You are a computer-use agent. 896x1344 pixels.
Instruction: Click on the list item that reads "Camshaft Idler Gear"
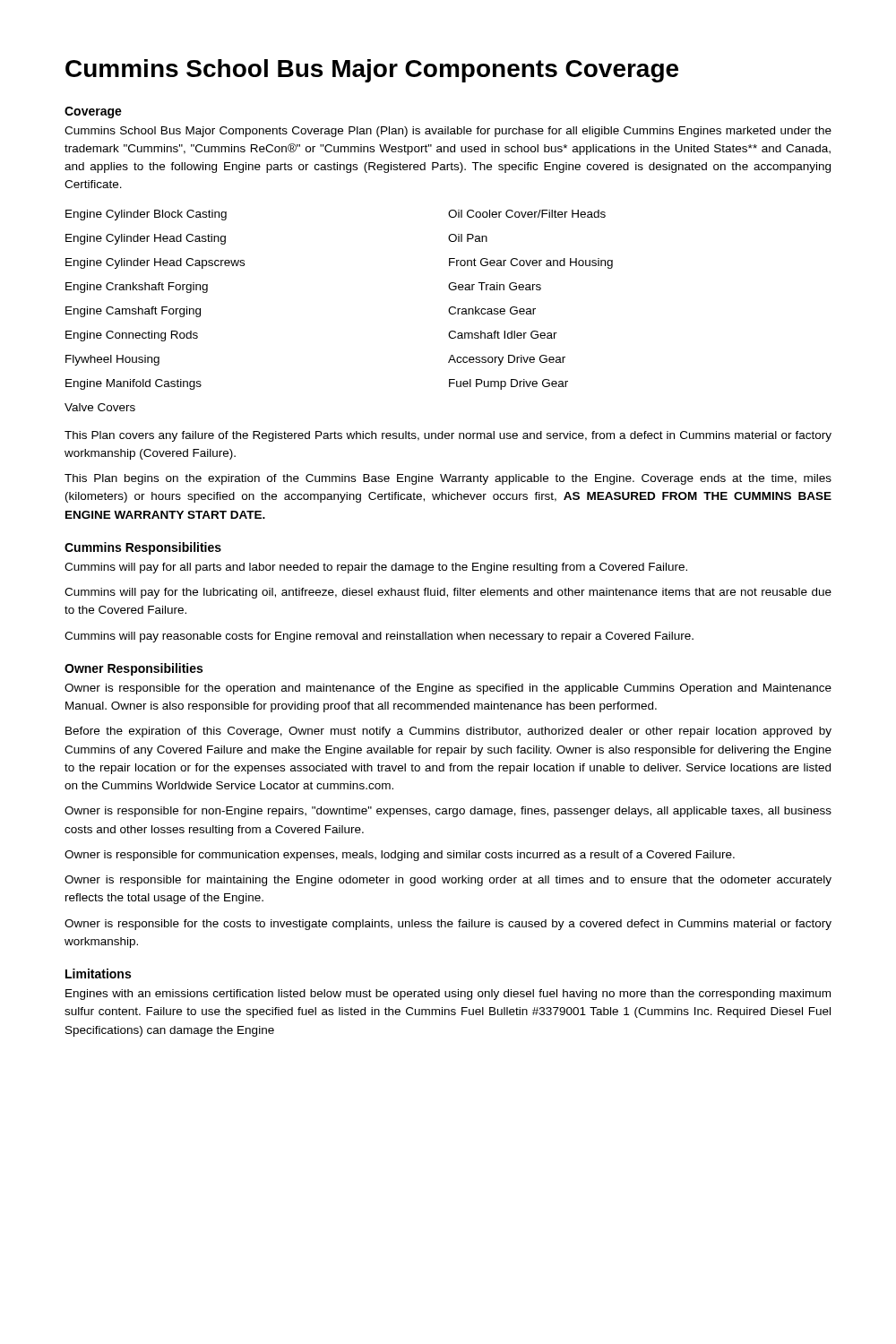pos(502,334)
